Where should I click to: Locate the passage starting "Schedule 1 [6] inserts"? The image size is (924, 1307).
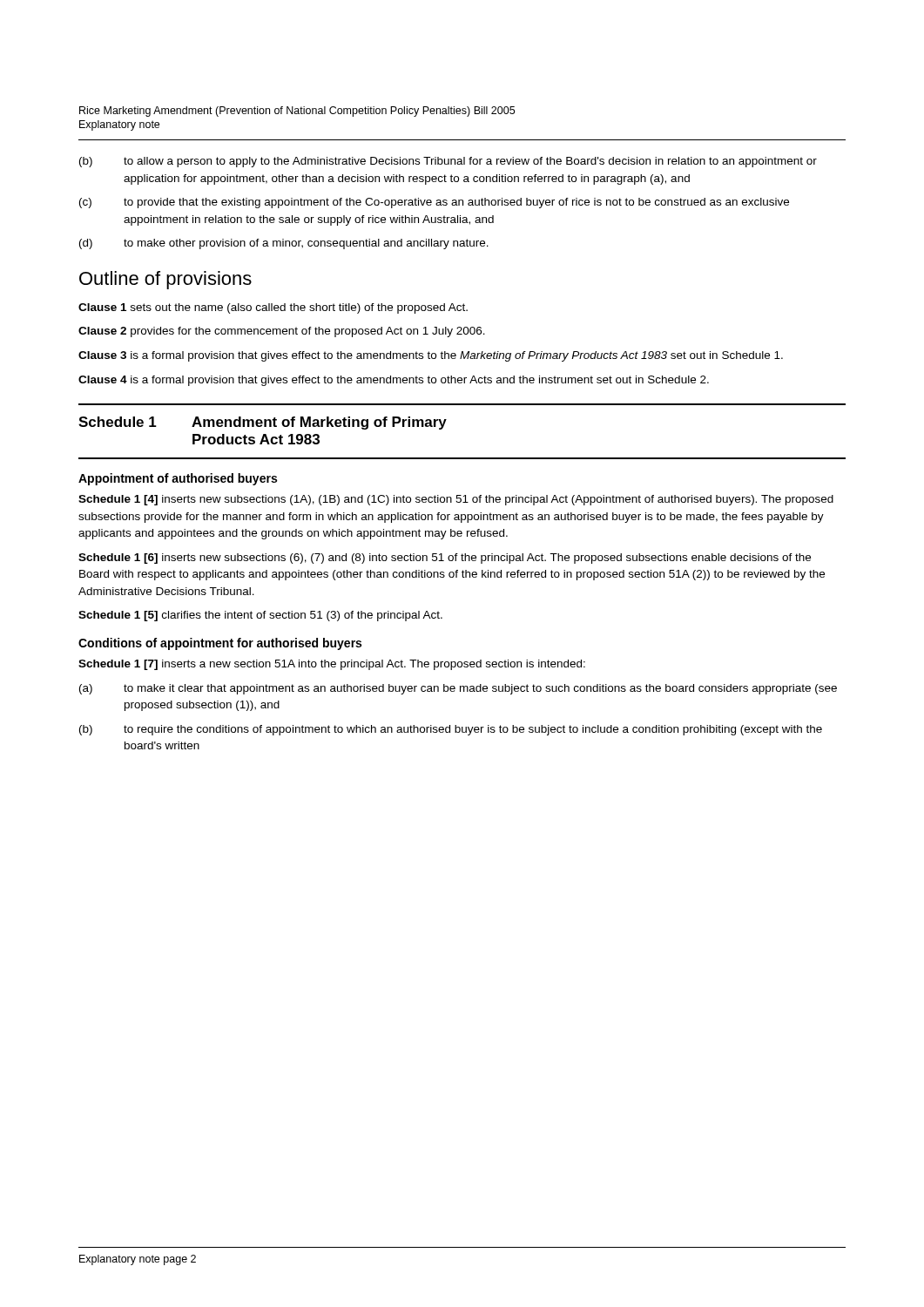(452, 574)
